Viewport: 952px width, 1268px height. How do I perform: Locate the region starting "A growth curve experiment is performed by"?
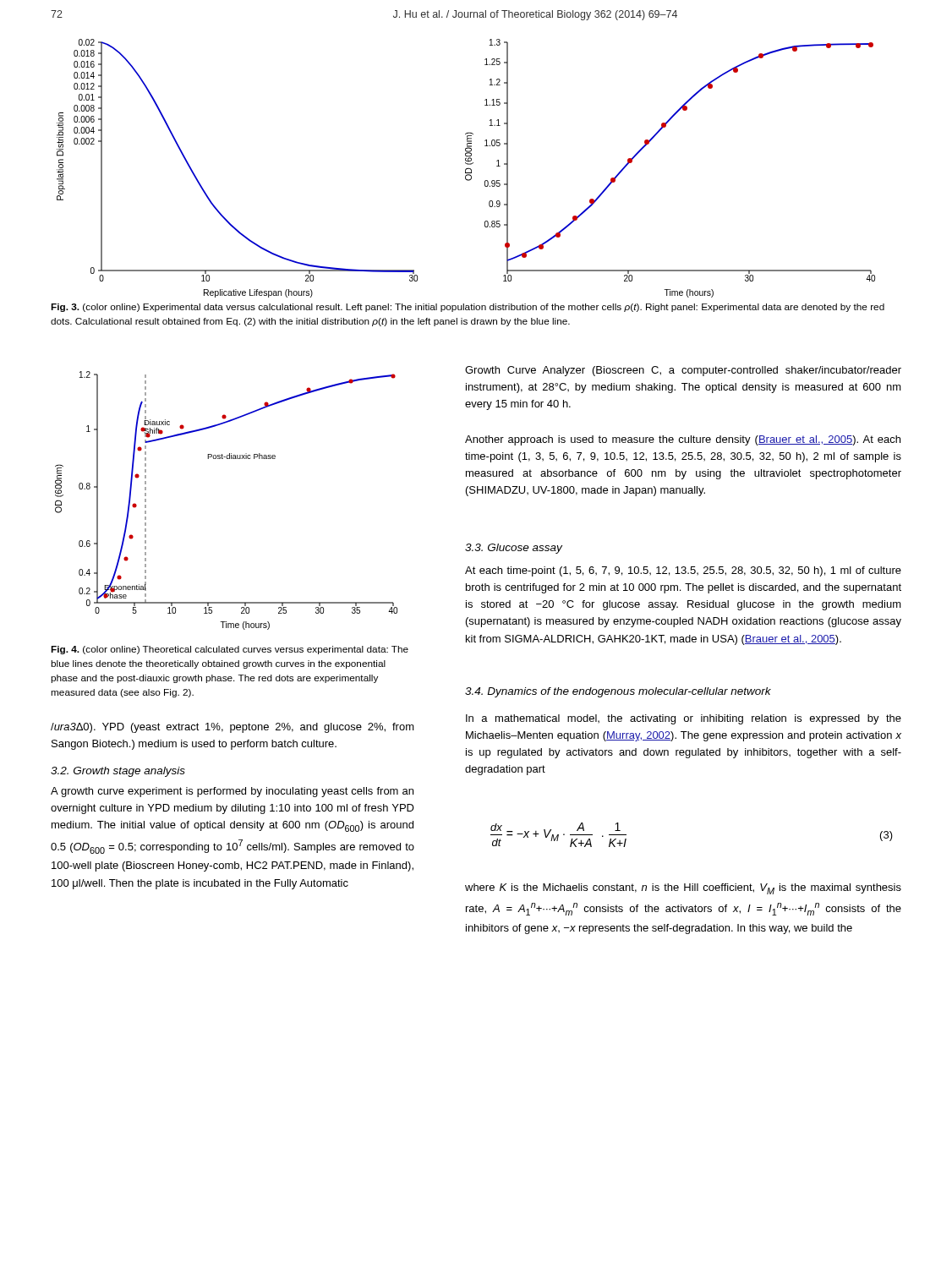[x=233, y=837]
